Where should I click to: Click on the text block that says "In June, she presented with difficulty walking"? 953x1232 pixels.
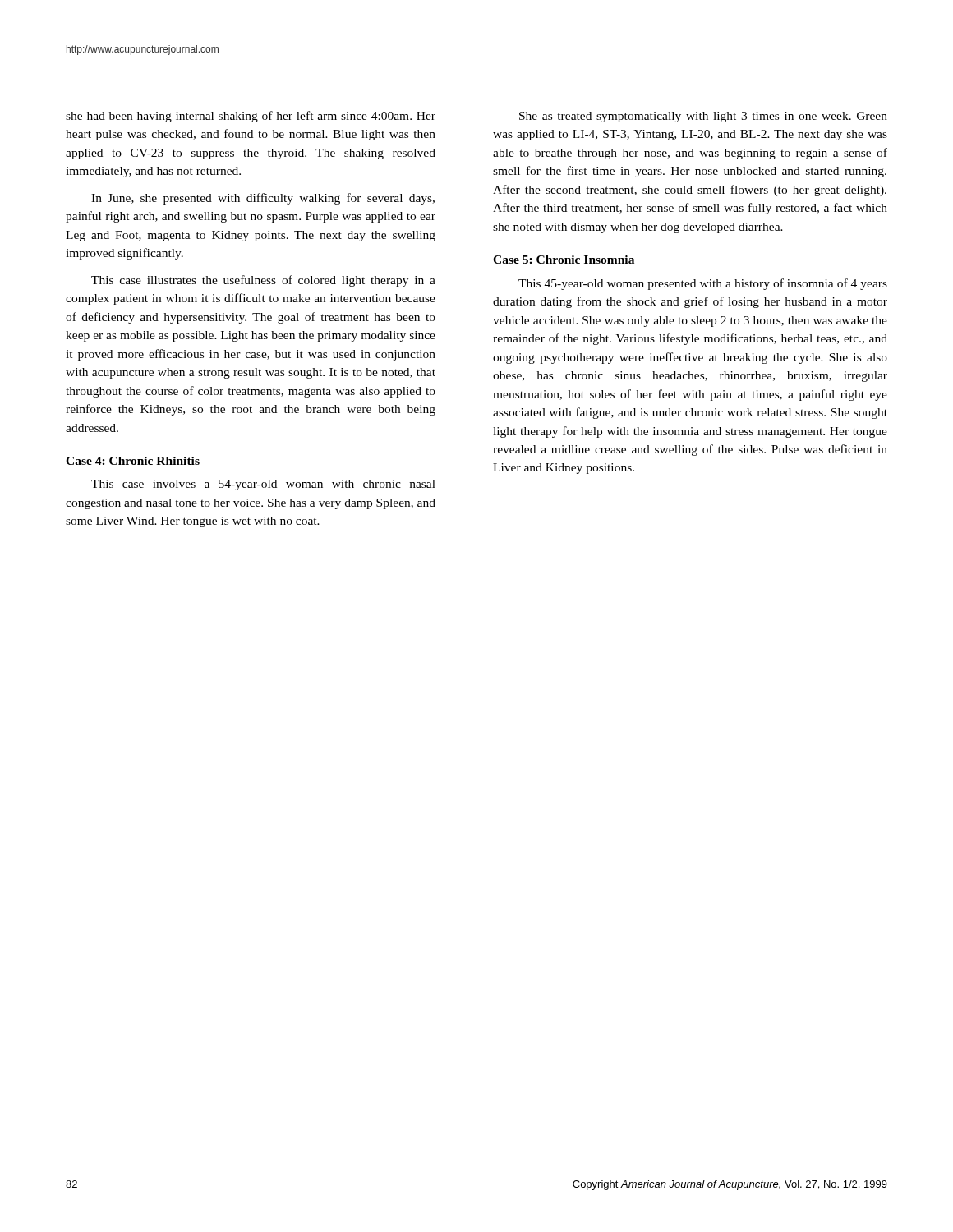(251, 225)
